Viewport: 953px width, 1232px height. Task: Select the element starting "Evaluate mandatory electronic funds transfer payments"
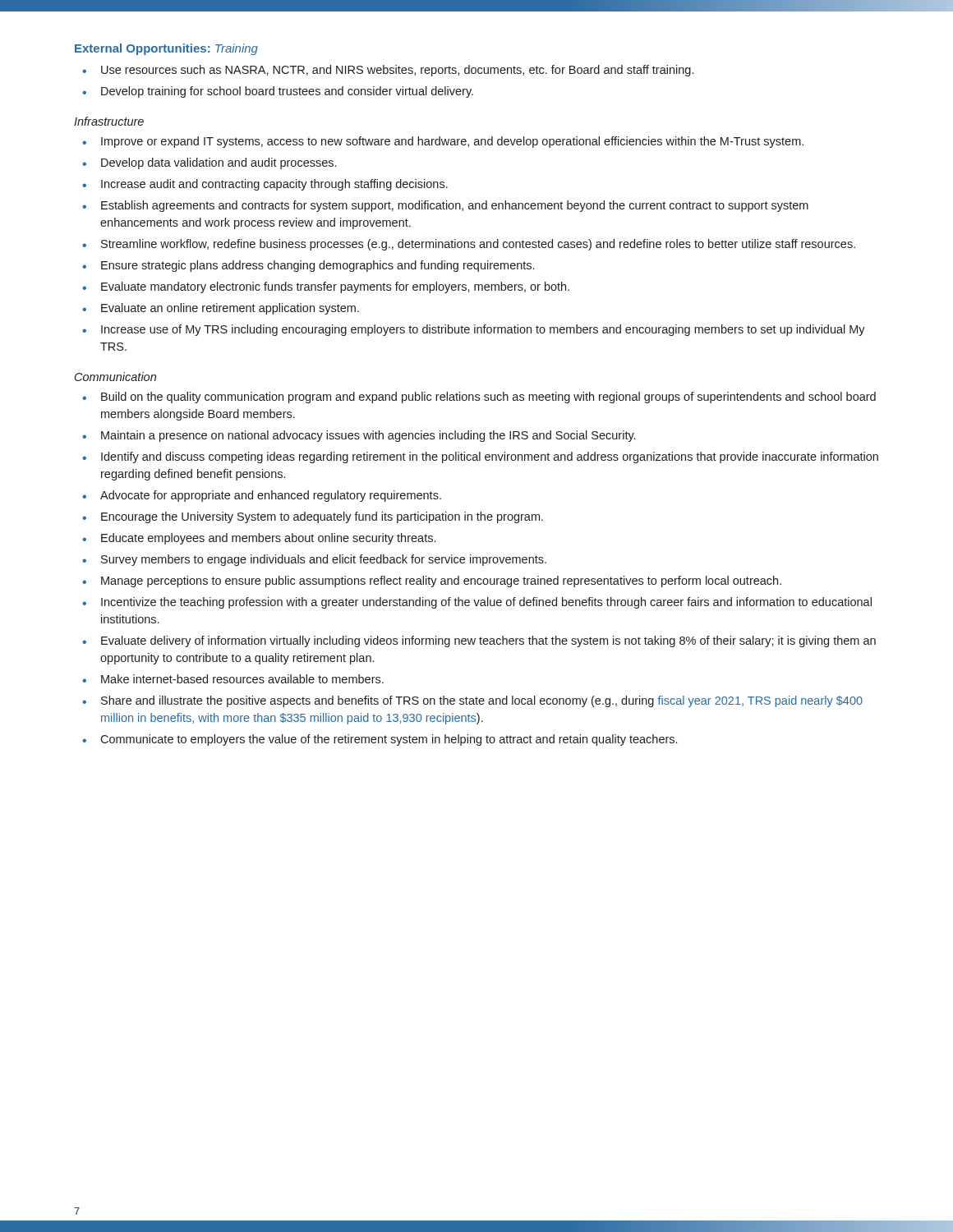pos(476,287)
